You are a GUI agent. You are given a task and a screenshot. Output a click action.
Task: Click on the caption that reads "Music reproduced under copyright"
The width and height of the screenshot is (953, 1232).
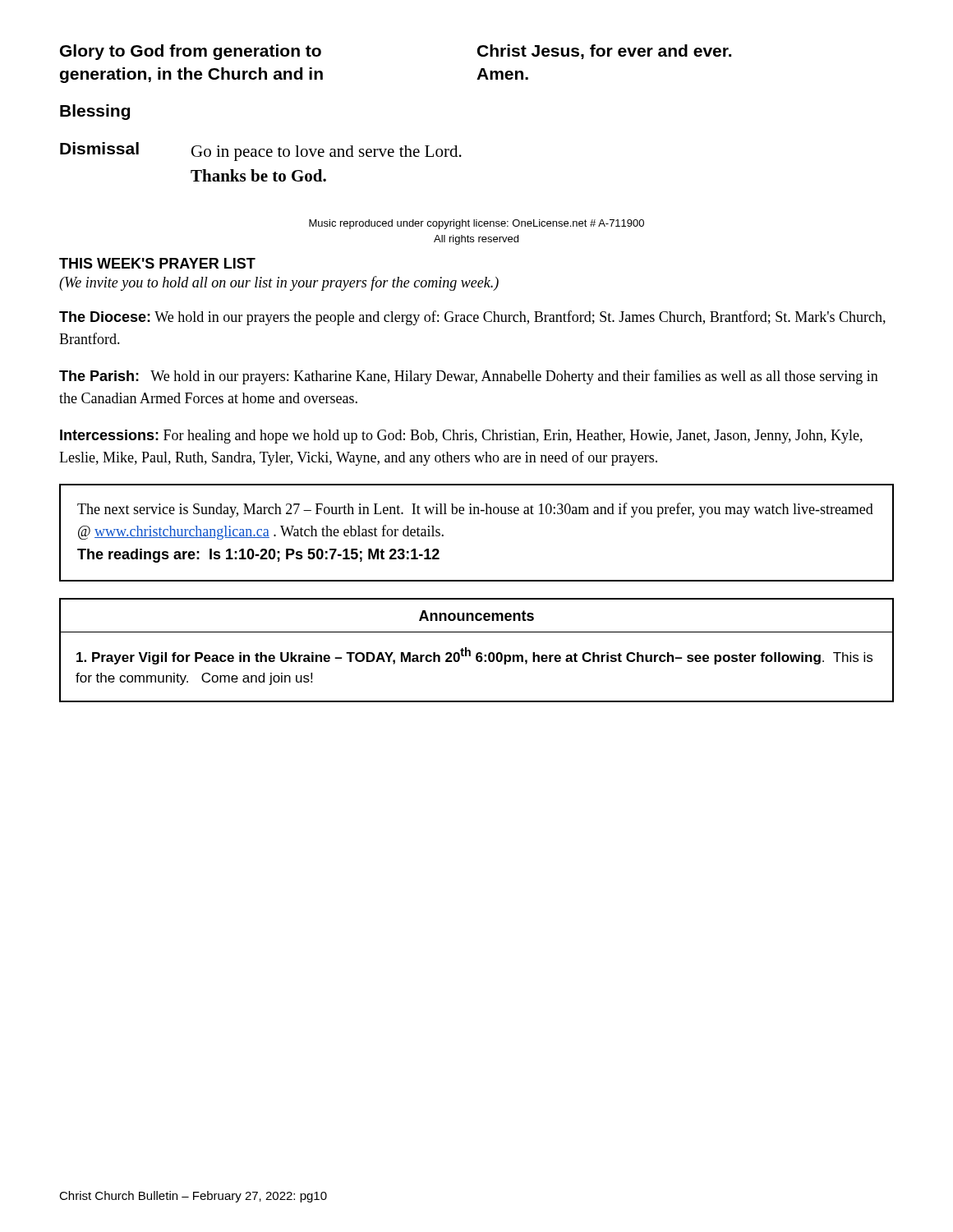pyautogui.click(x=476, y=231)
